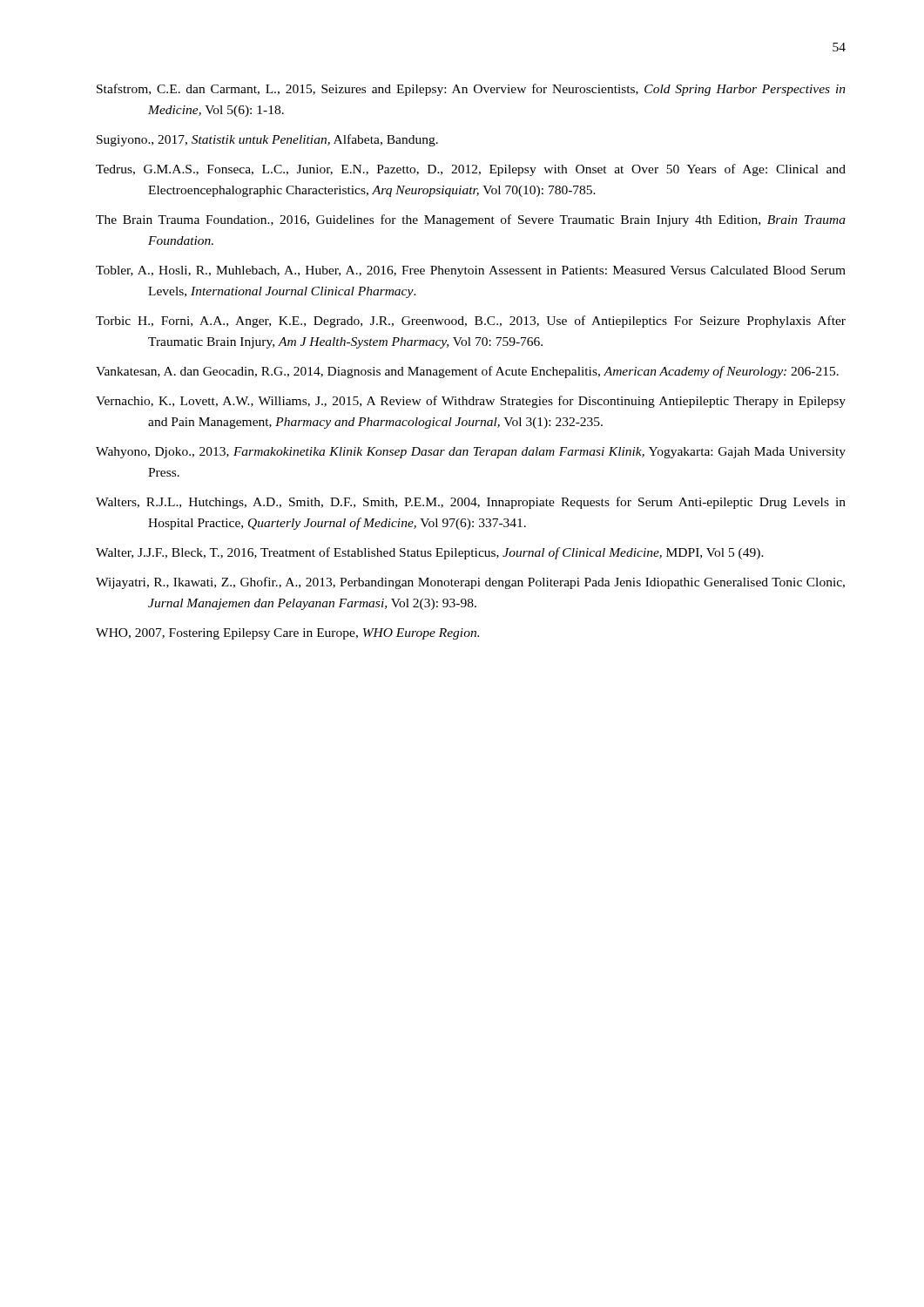Click on the list item with the text "Wahyono, Djoko., 2013, Farmakokinetika Klinik Konsep Dasar dan"
The height and width of the screenshot is (1307, 924).
471,462
